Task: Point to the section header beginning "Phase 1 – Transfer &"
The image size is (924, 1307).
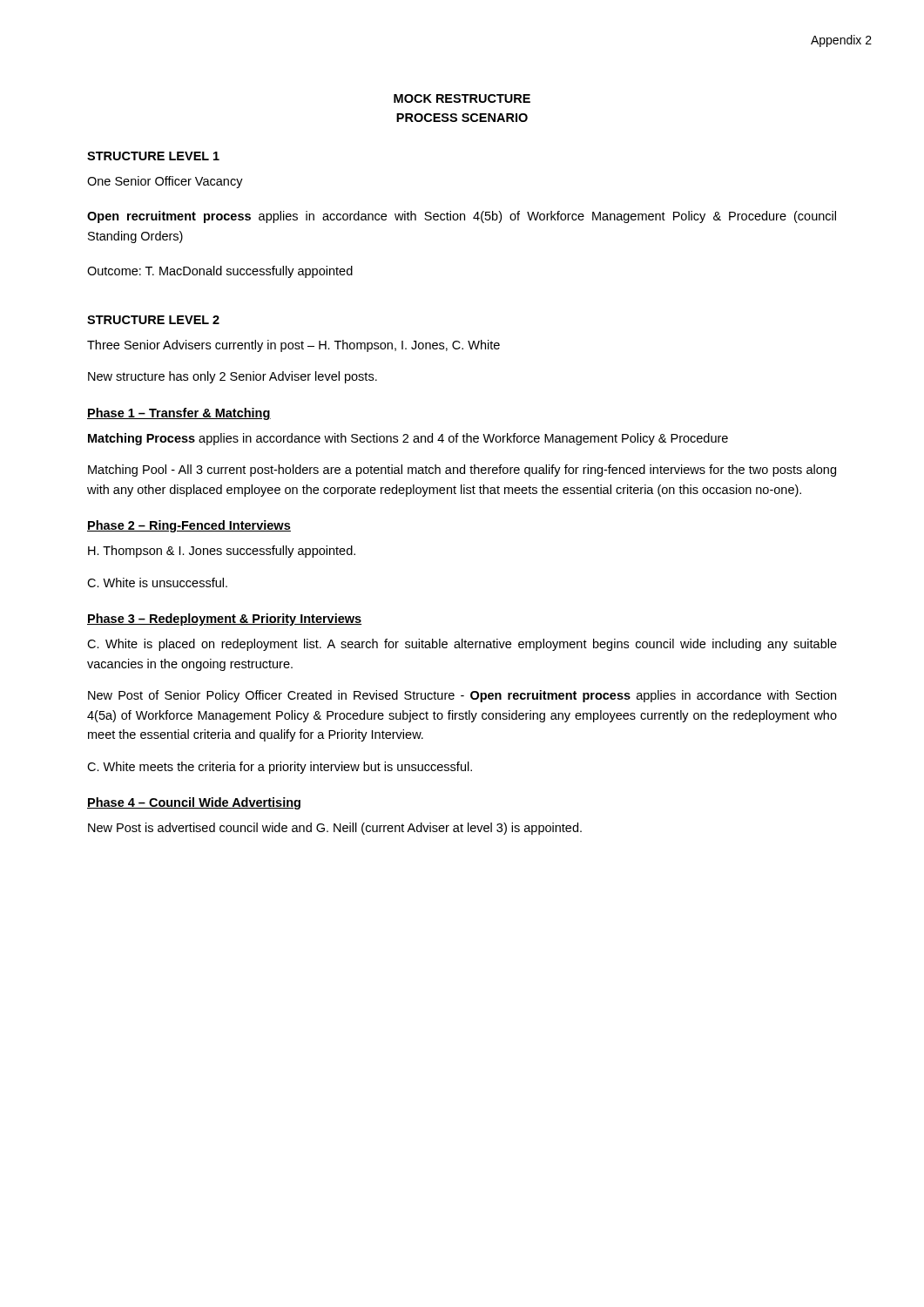Action: [x=179, y=413]
